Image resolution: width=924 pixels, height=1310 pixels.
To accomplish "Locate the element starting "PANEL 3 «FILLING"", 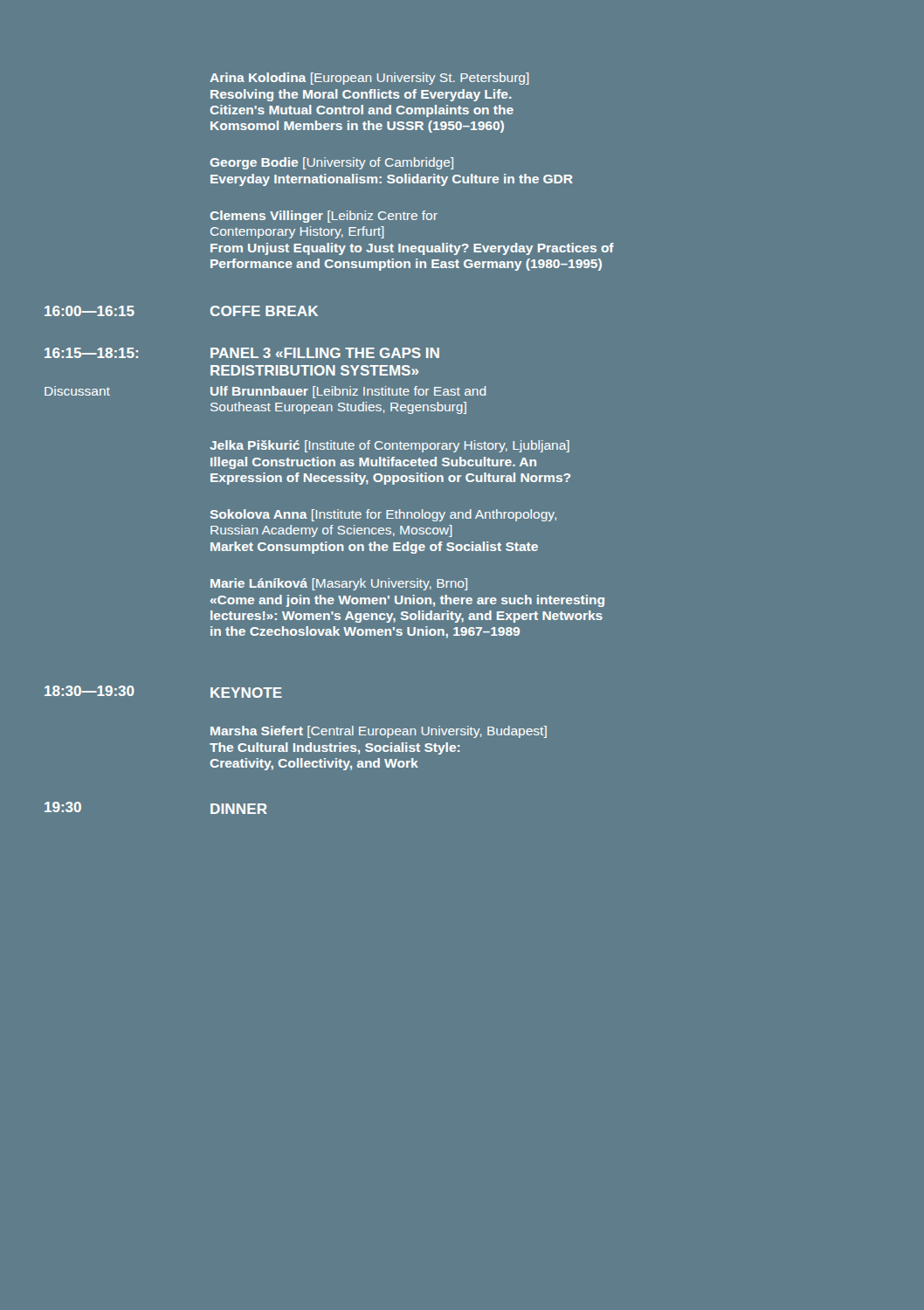I will tap(325, 362).
